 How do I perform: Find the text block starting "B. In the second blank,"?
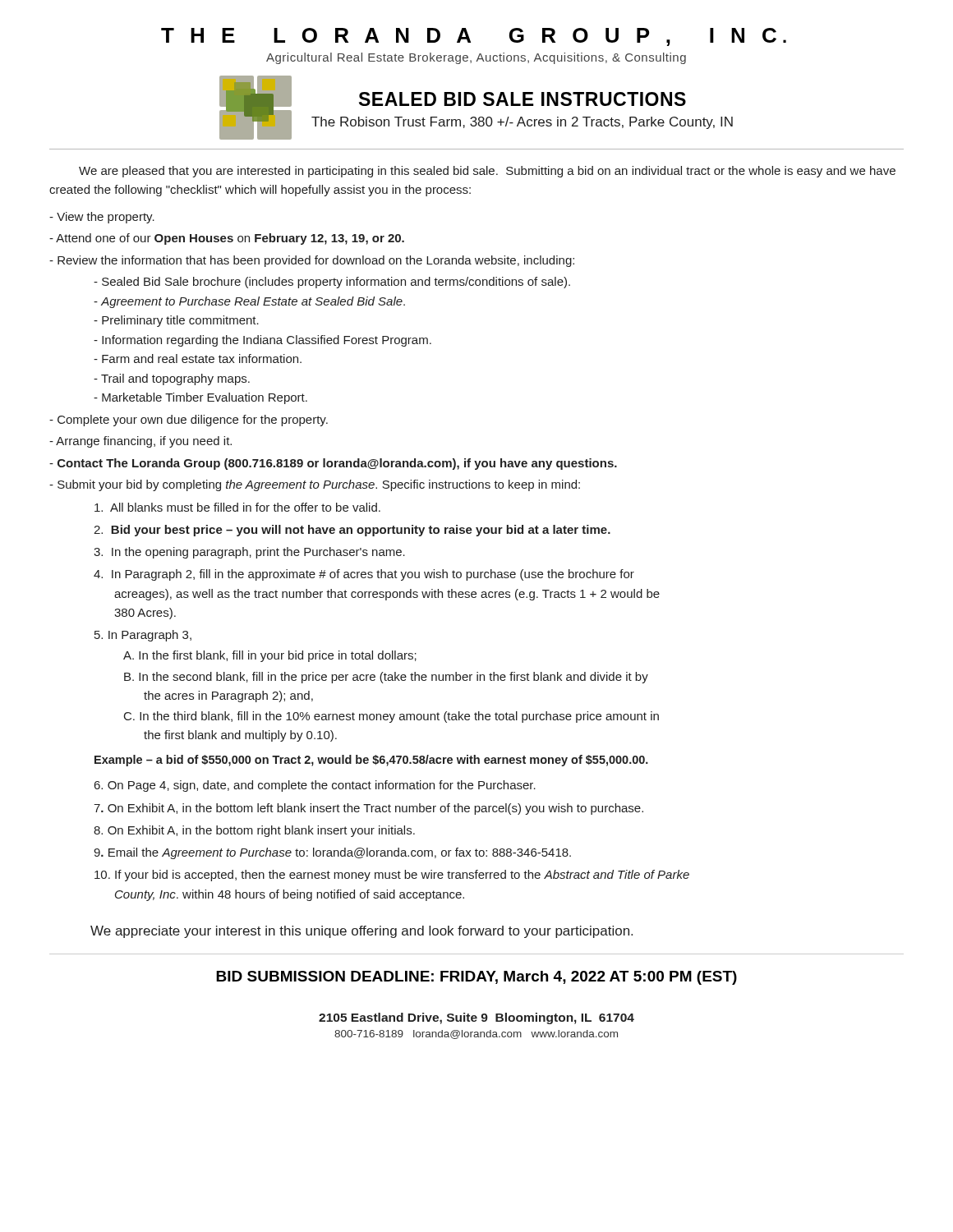coord(386,685)
